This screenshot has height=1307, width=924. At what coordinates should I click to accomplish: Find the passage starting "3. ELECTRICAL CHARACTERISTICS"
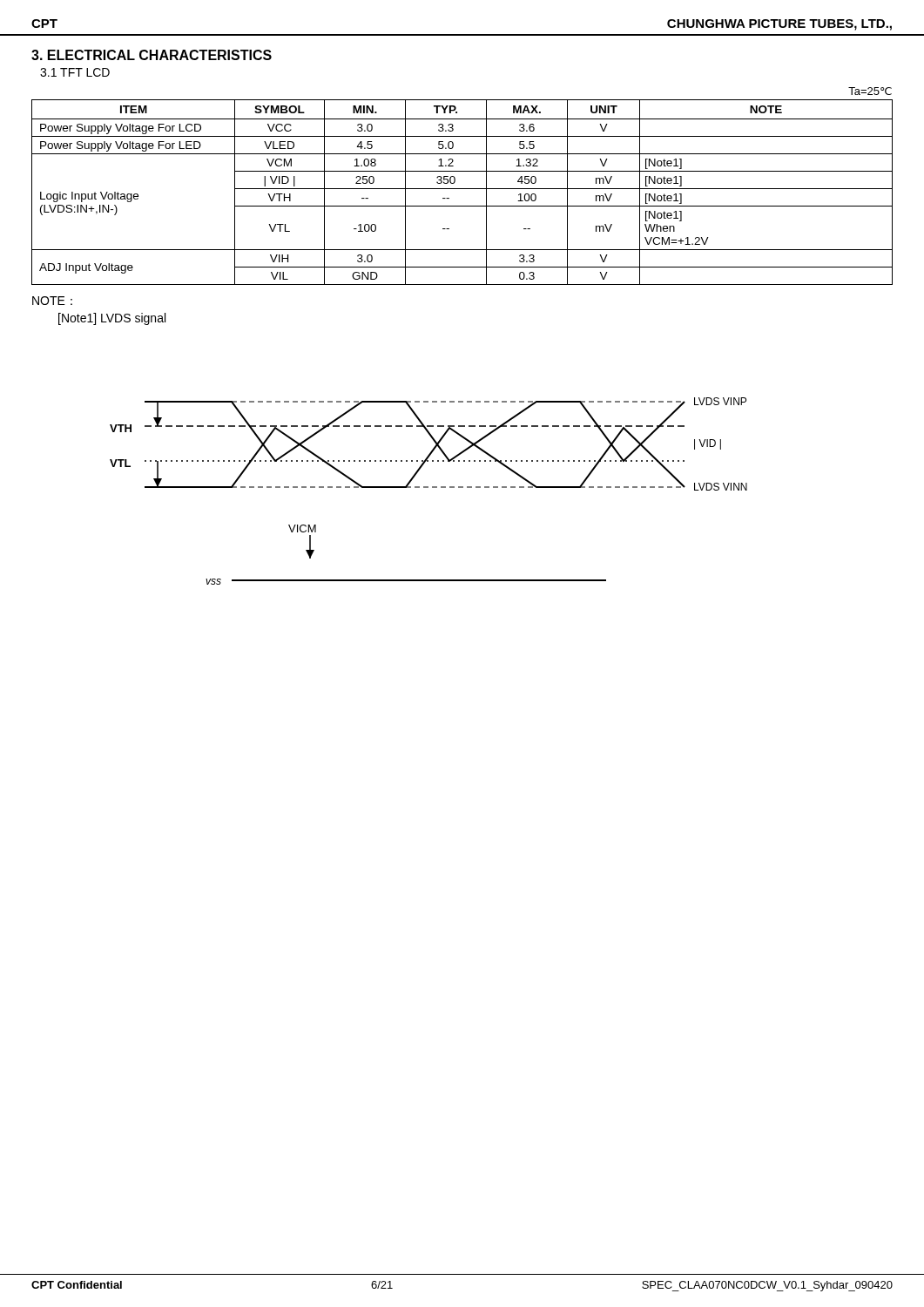(x=152, y=55)
